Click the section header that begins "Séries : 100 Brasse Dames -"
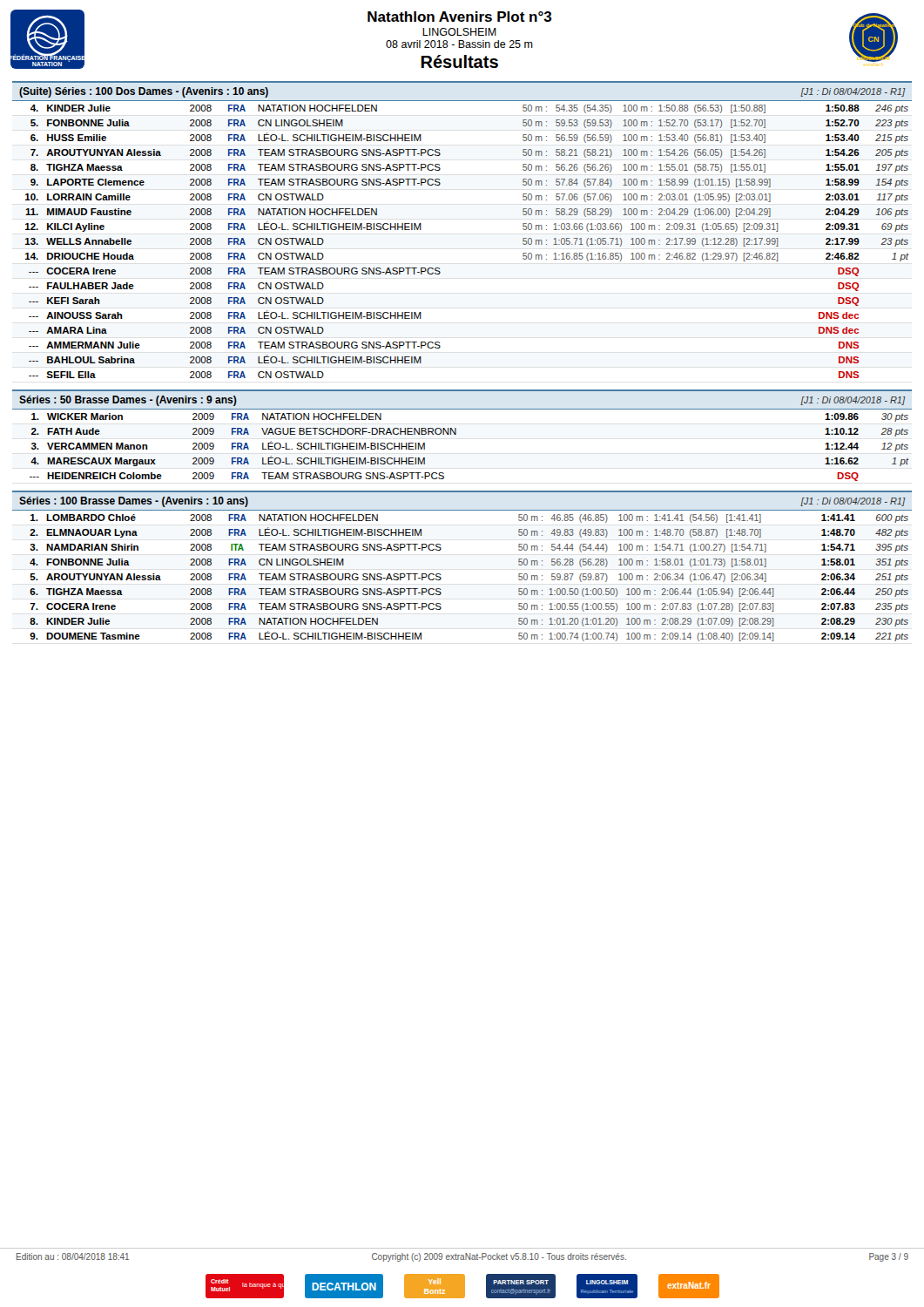 click(x=462, y=501)
